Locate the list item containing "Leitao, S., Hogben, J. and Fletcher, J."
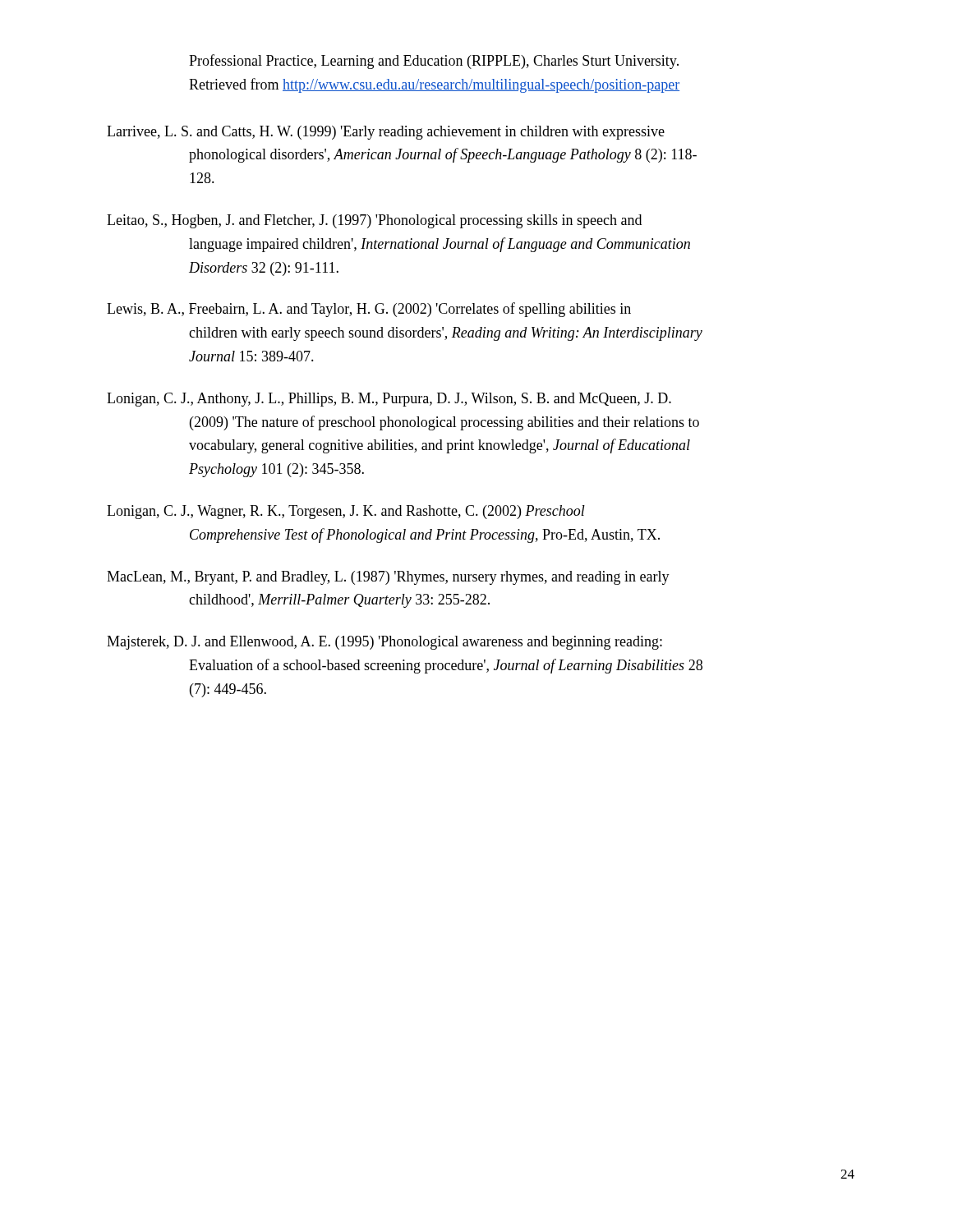This screenshot has width=953, height=1232. (481, 244)
